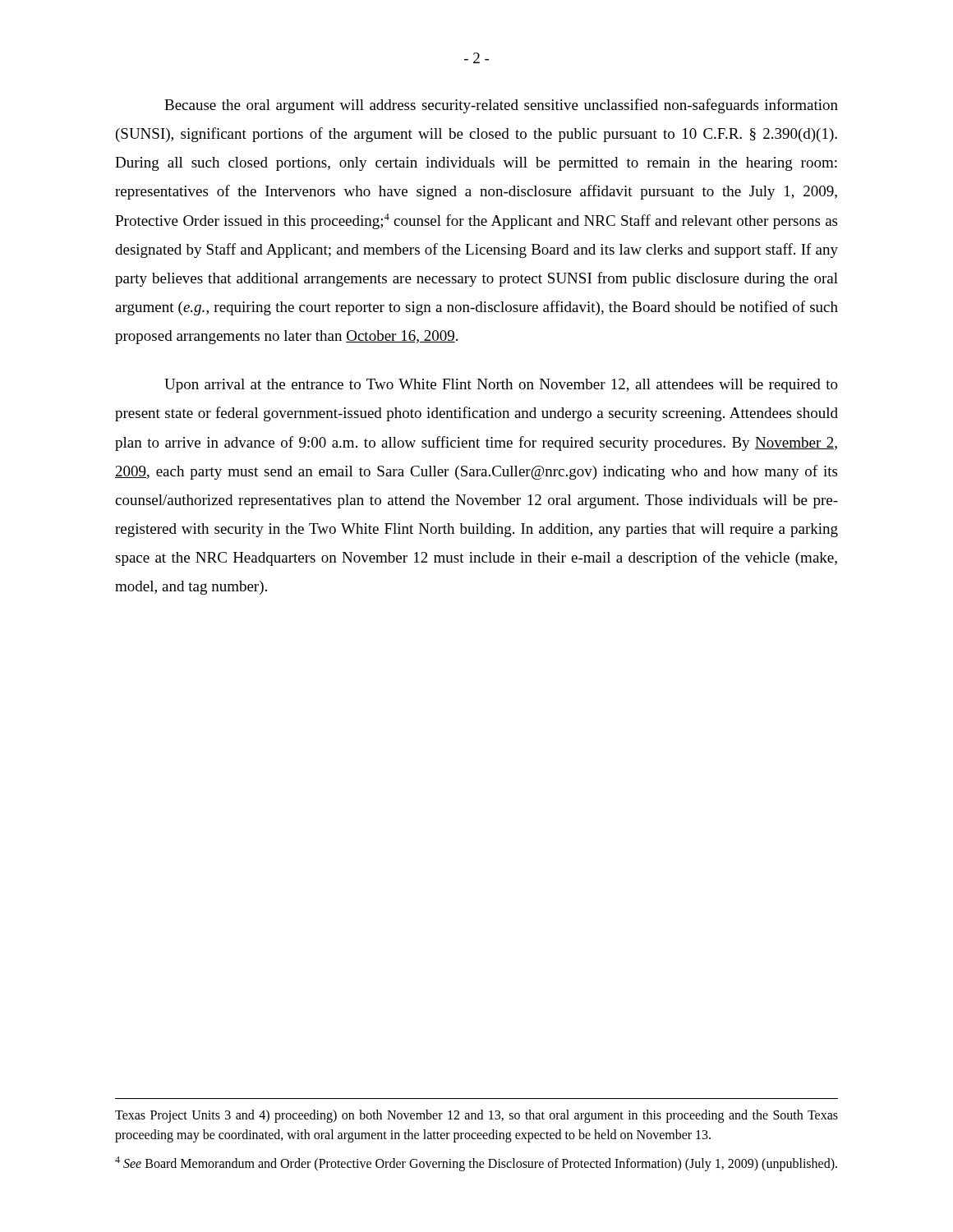Point to the region starting "4 See Board"

(x=476, y=1162)
